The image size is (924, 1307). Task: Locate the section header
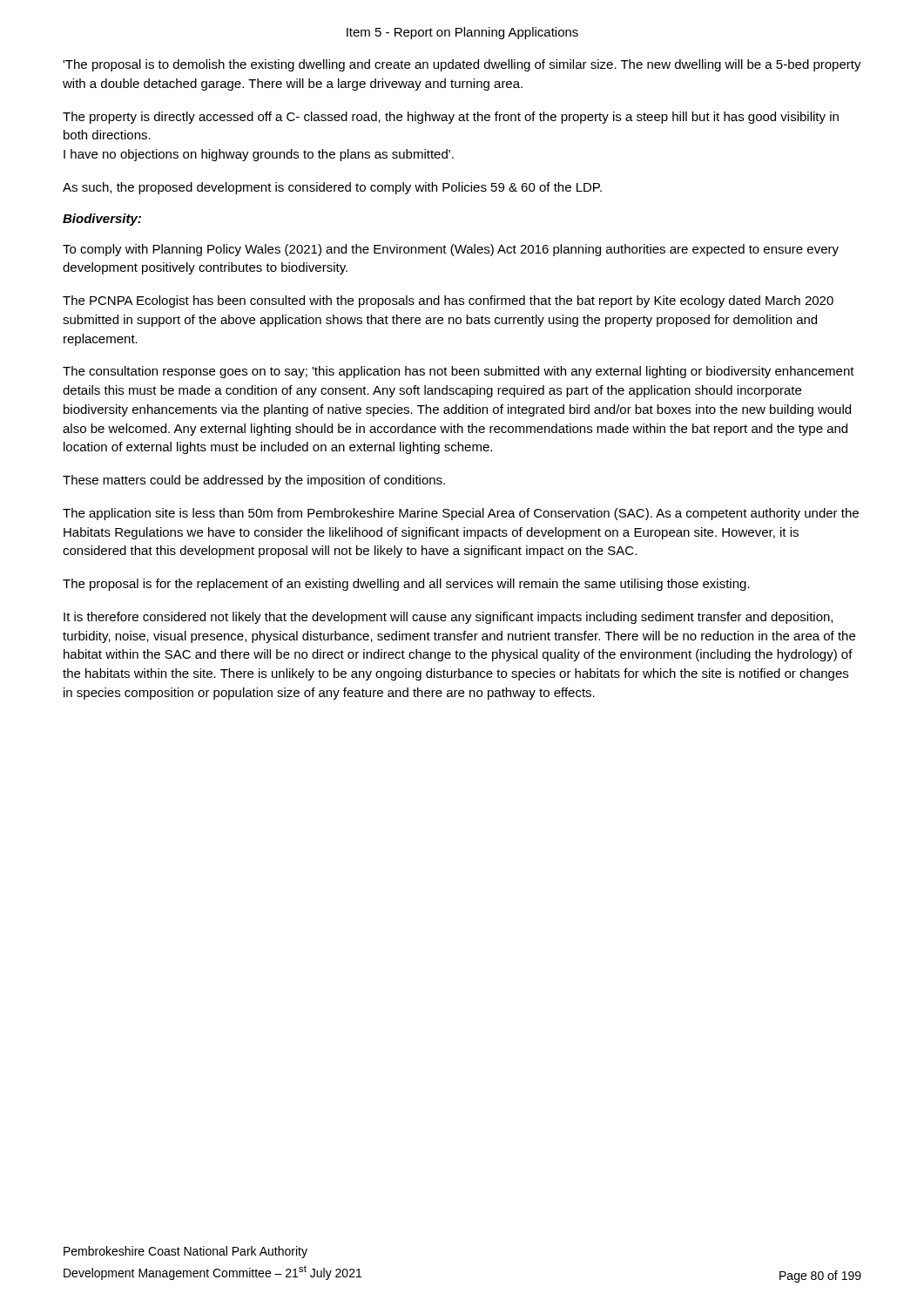tap(102, 218)
